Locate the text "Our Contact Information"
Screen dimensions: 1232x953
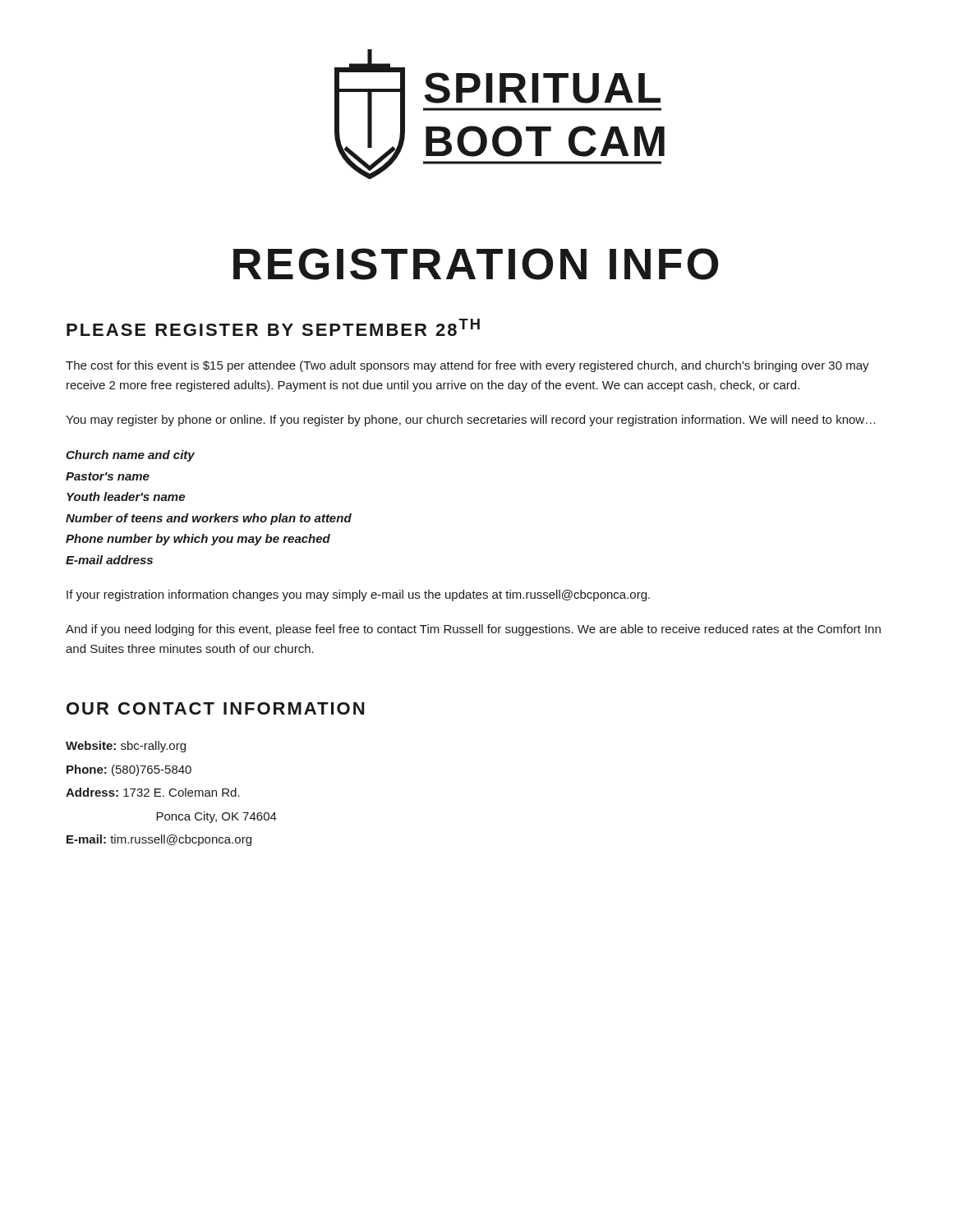216,709
